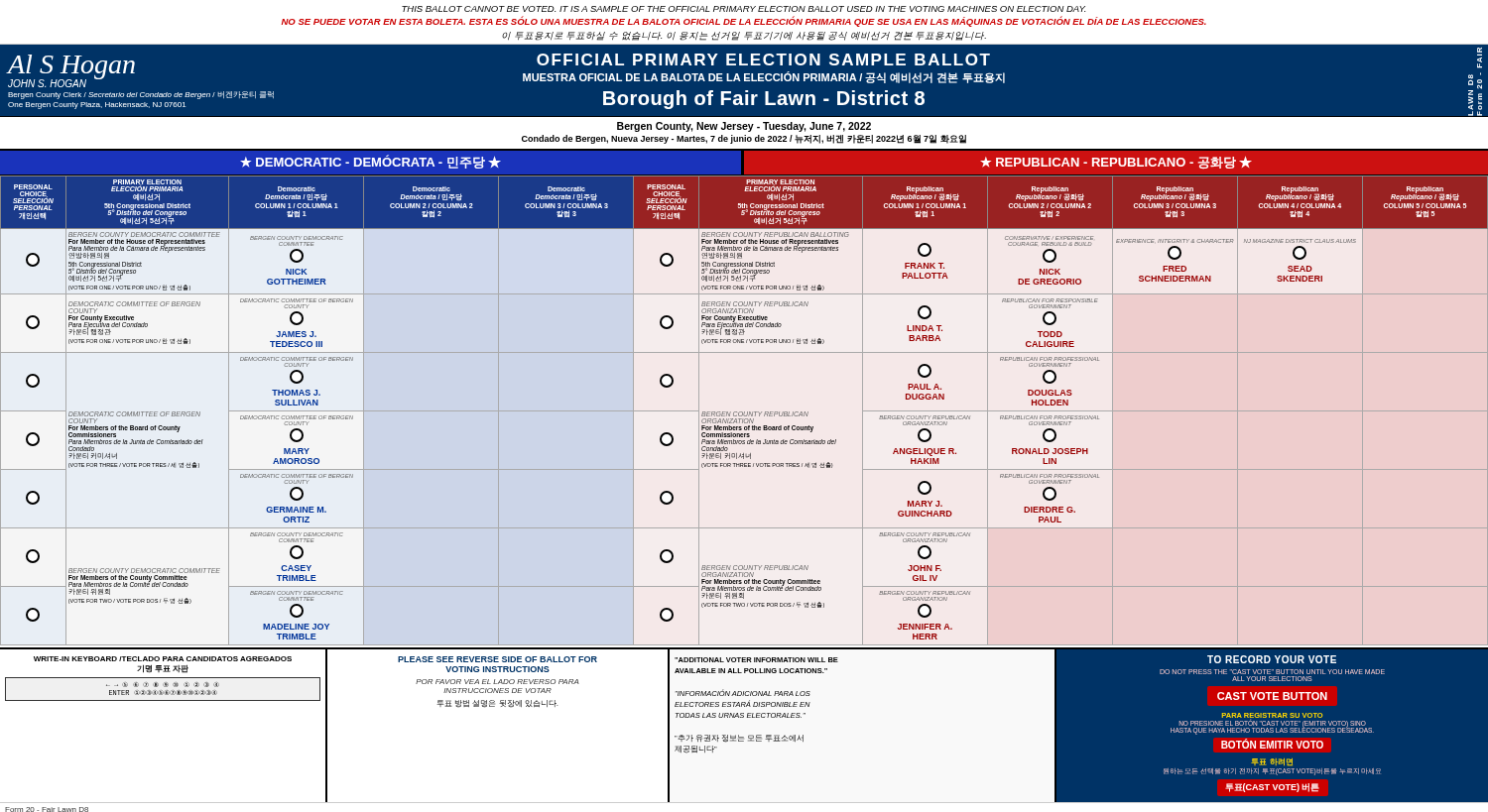Locate the region starting "투표 방법 설명은 뒷장에 있습니다."

tap(498, 703)
